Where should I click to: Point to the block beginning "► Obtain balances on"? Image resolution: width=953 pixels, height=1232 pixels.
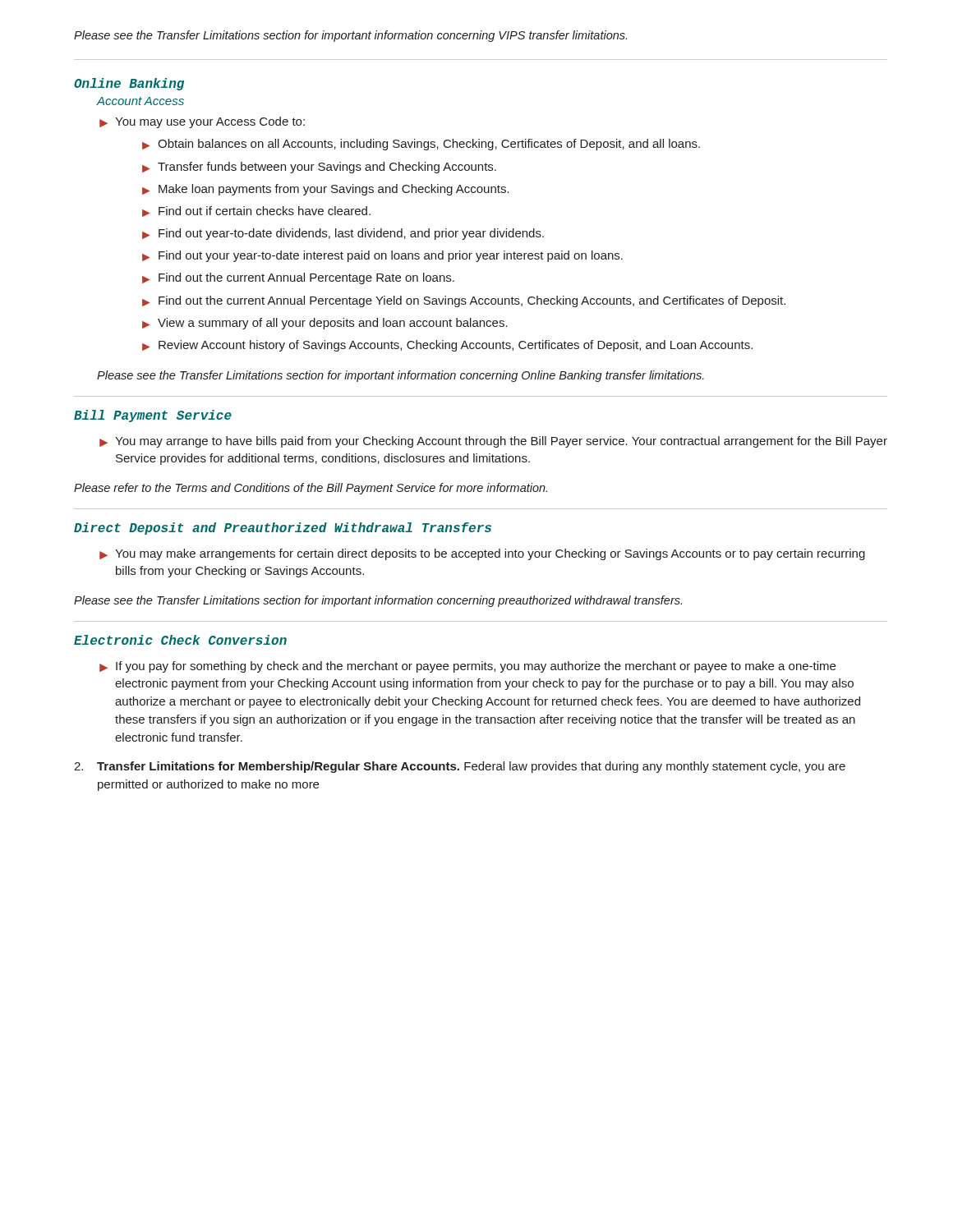[513, 144]
